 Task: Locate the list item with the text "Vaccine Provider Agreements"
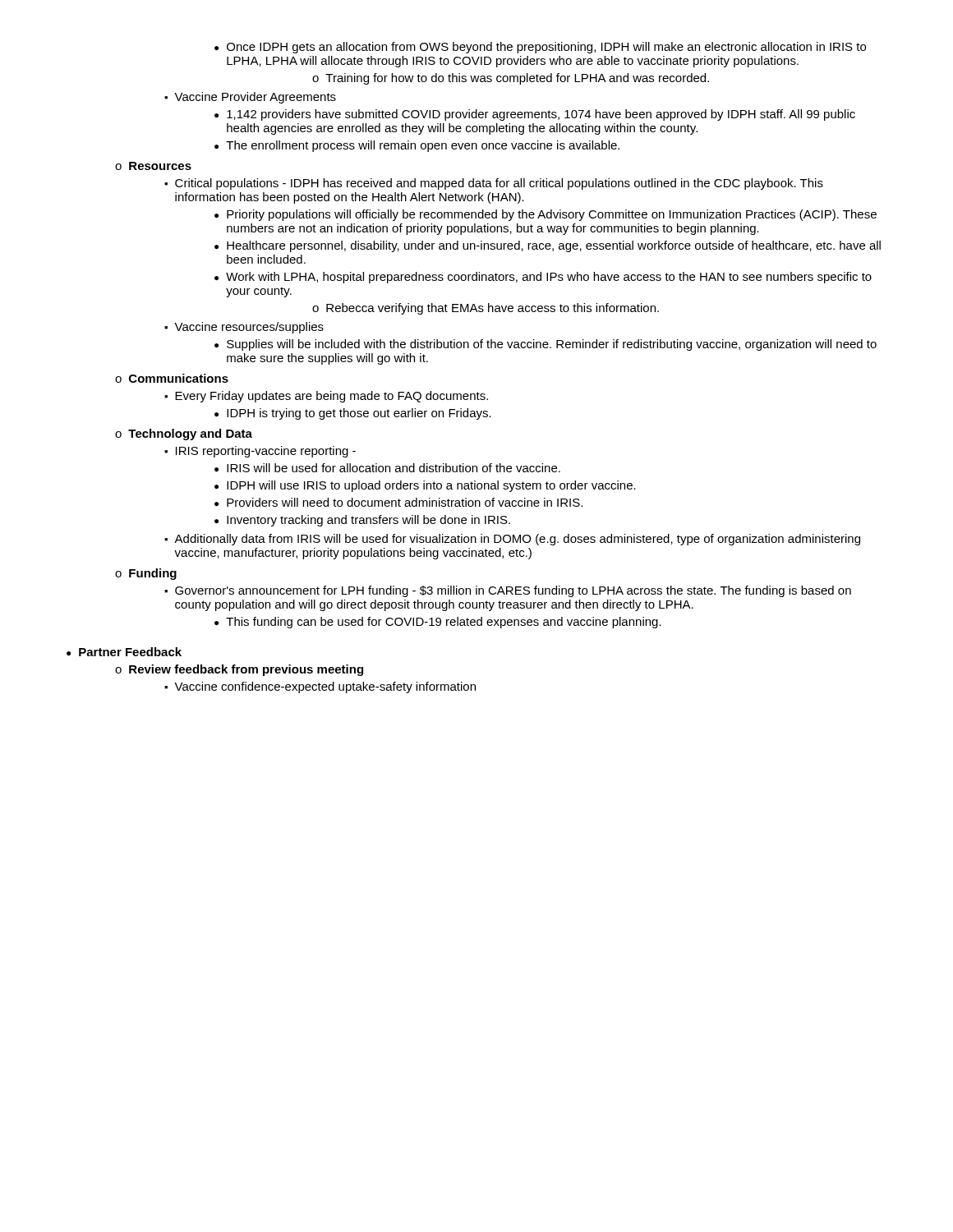(250, 98)
